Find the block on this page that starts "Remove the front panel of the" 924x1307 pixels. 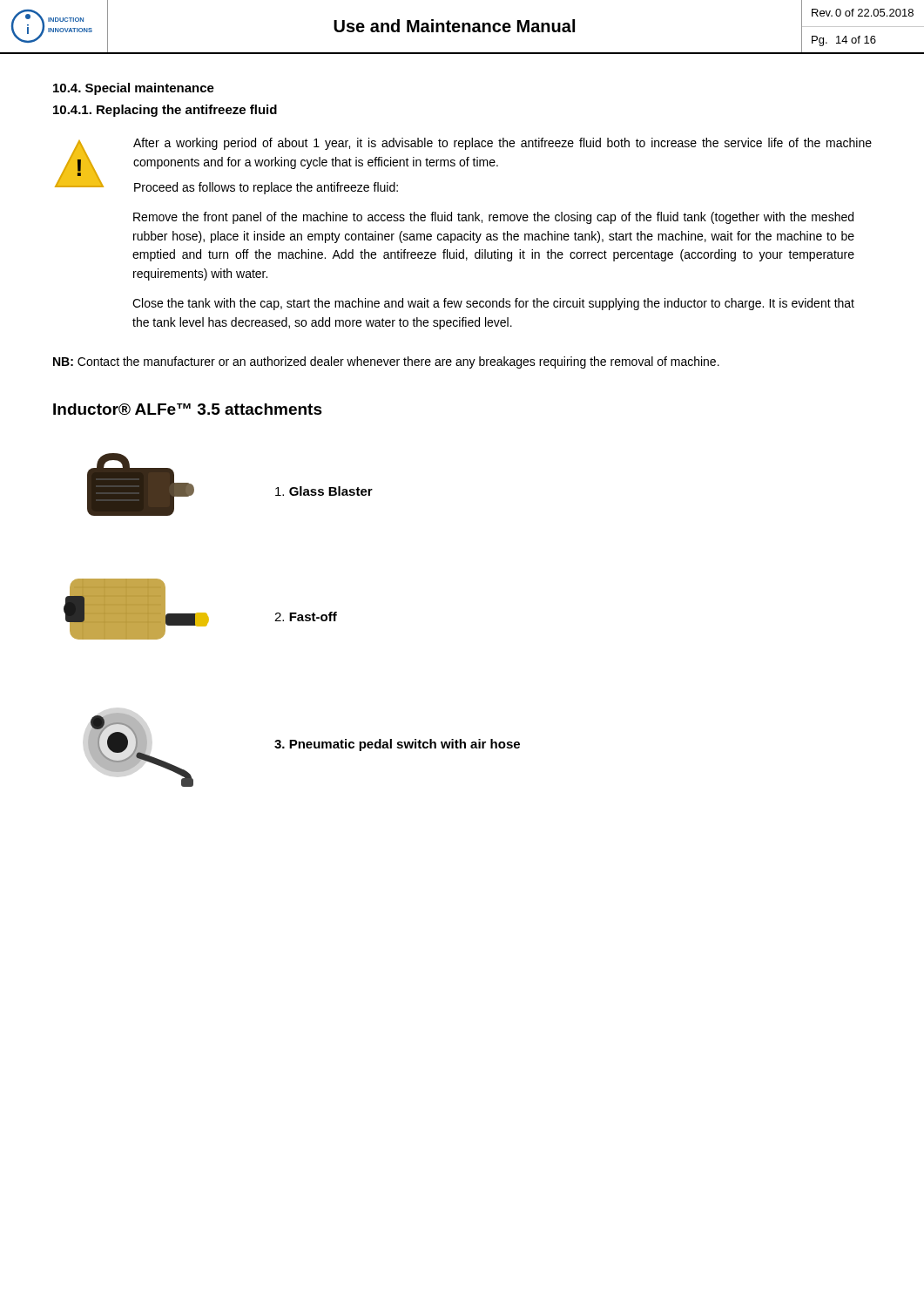pyautogui.click(x=493, y=245)
